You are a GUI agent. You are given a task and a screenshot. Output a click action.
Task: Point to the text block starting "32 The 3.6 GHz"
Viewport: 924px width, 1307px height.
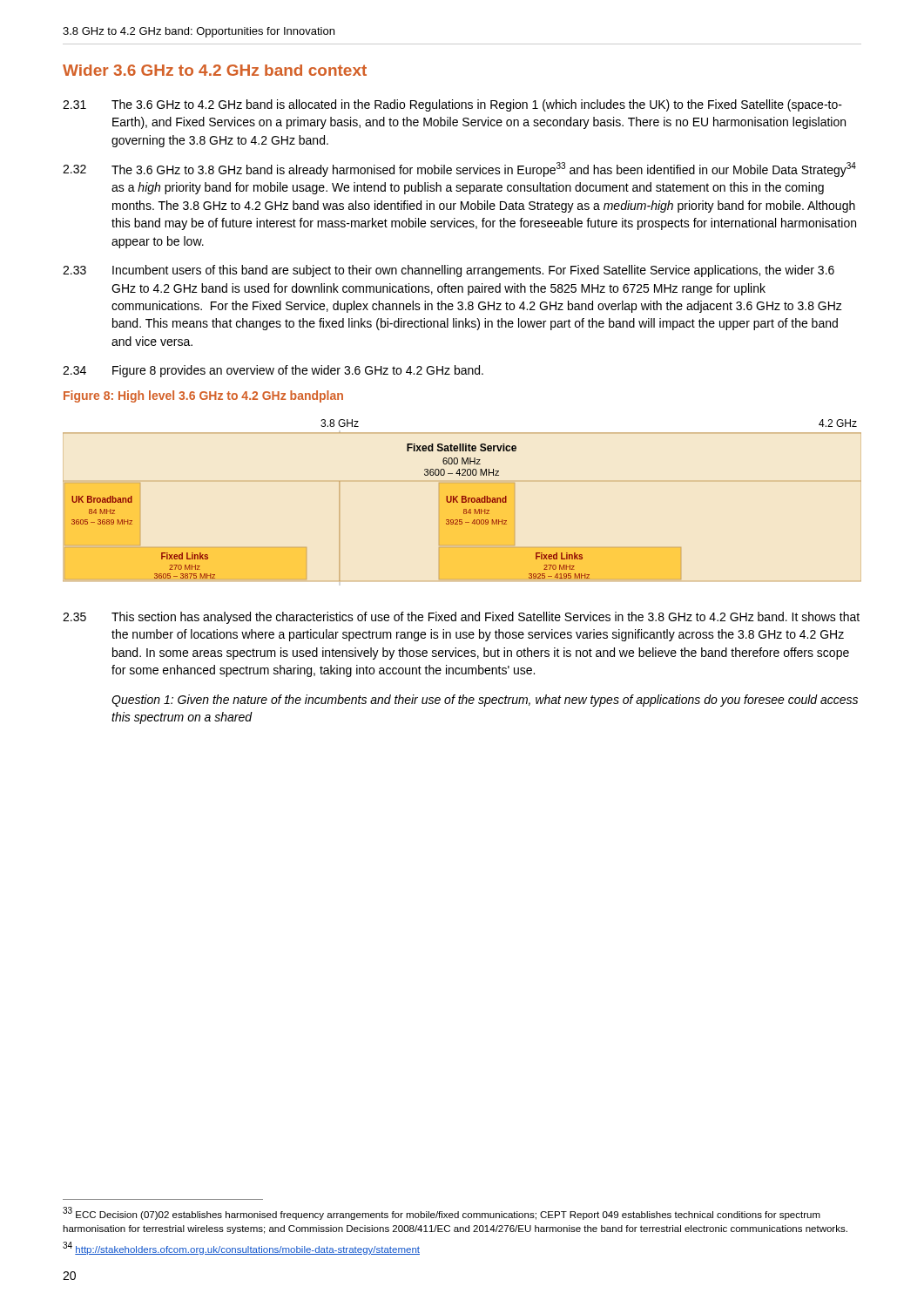[x=462, y=205]
